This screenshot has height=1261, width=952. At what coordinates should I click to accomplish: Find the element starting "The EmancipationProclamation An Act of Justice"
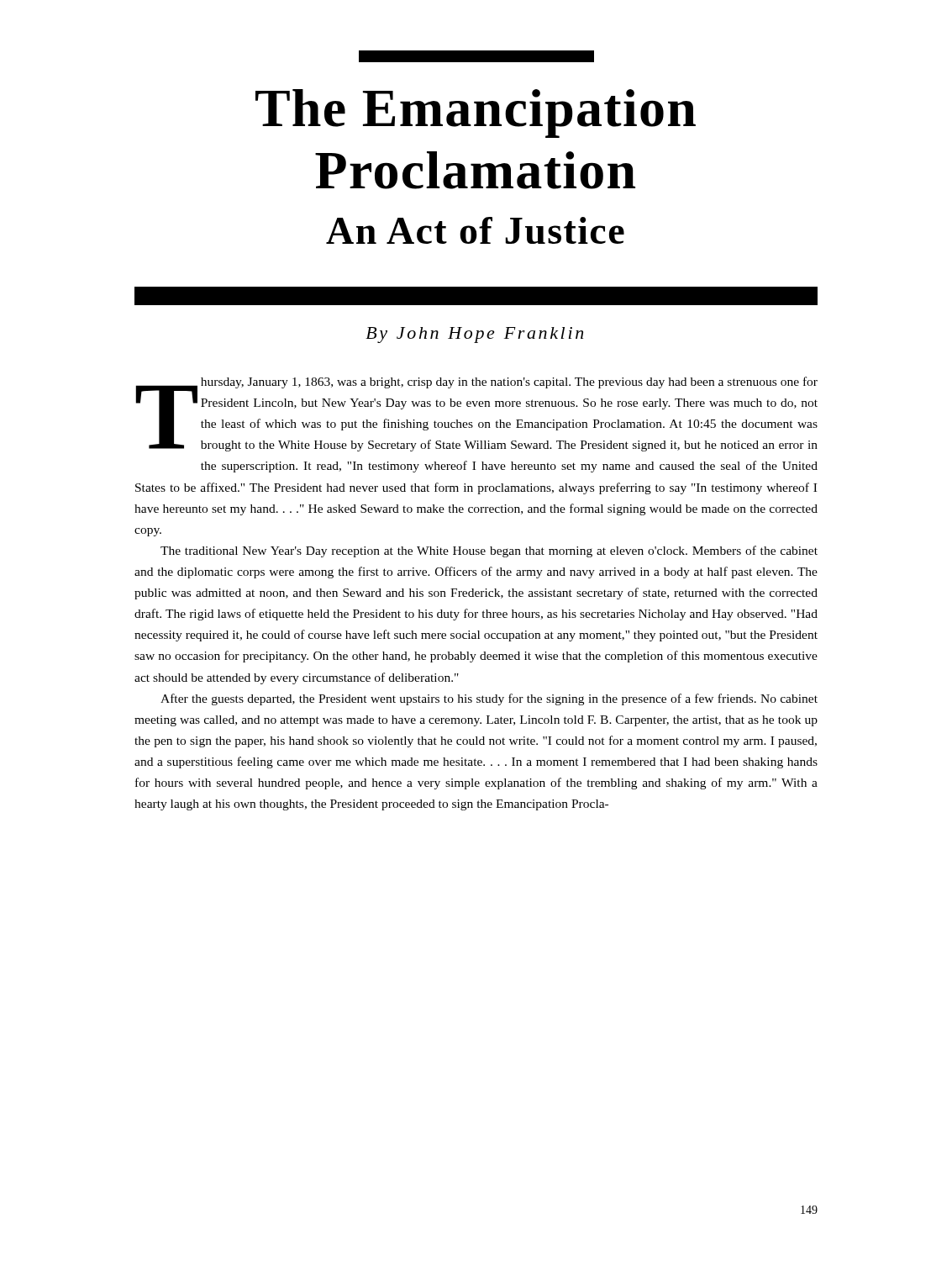[x=476, y=167]
